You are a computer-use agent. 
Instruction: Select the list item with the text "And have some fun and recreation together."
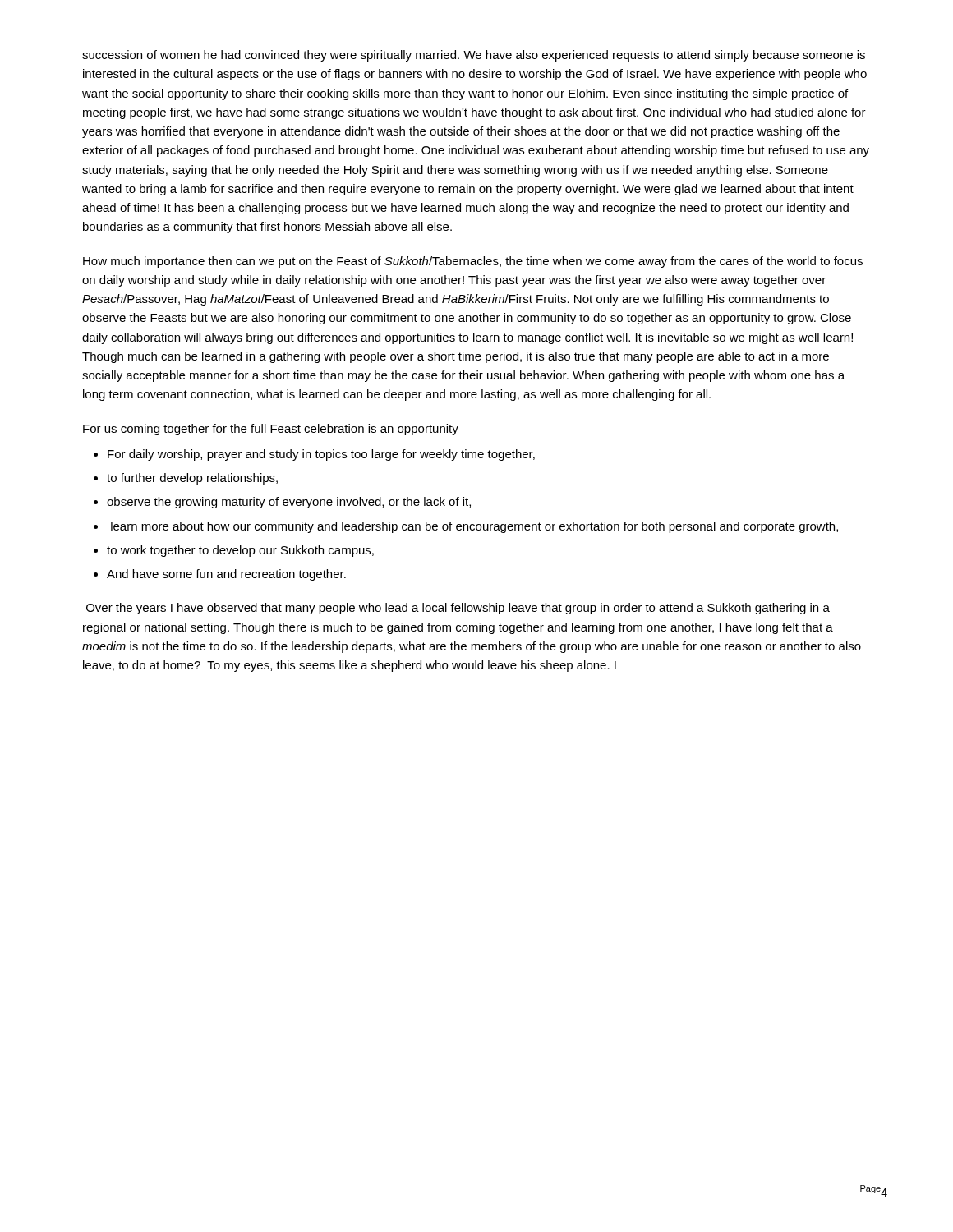(x=227, y=574)
